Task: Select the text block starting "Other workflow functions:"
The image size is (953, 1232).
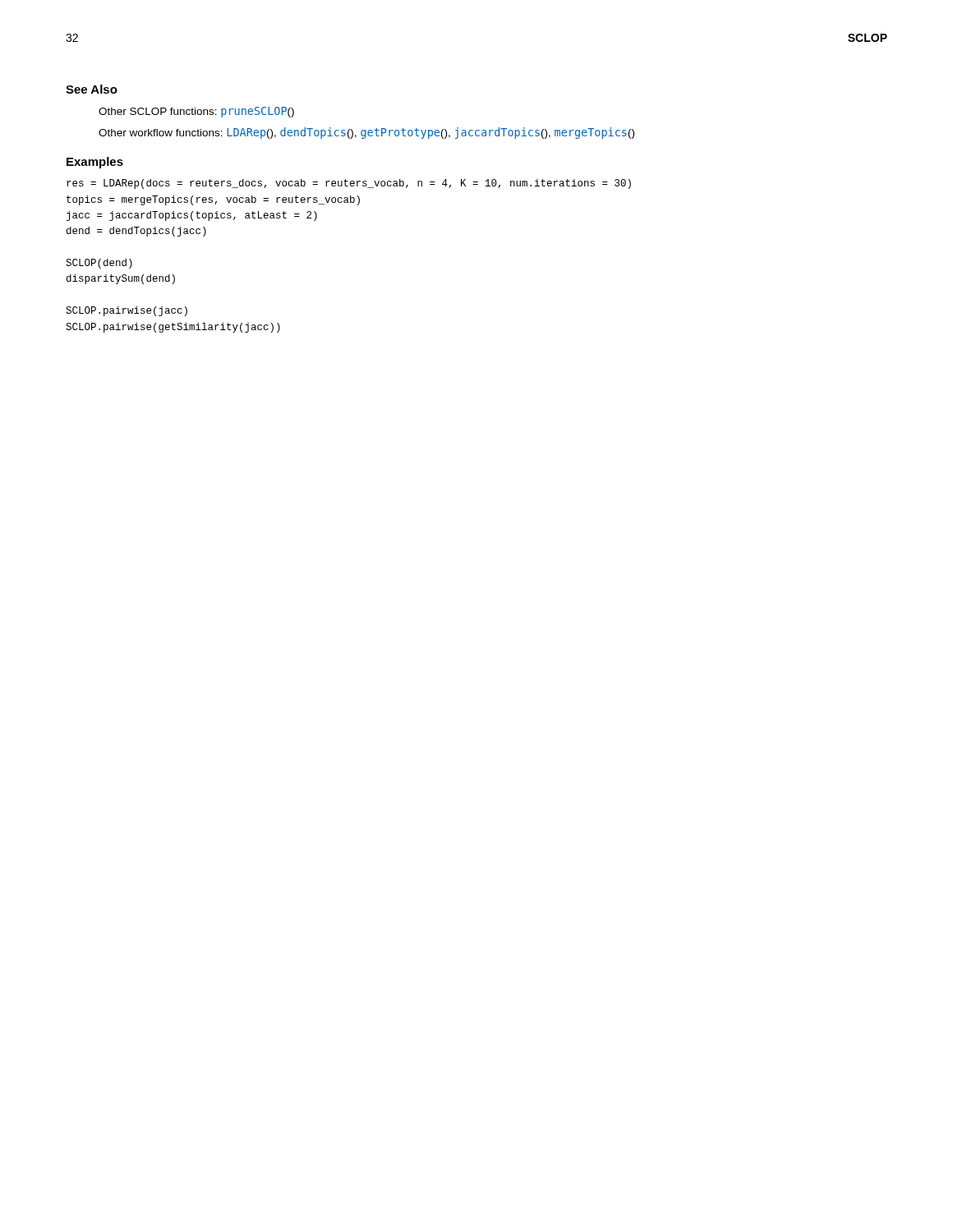Action: (x=367, y=132)
